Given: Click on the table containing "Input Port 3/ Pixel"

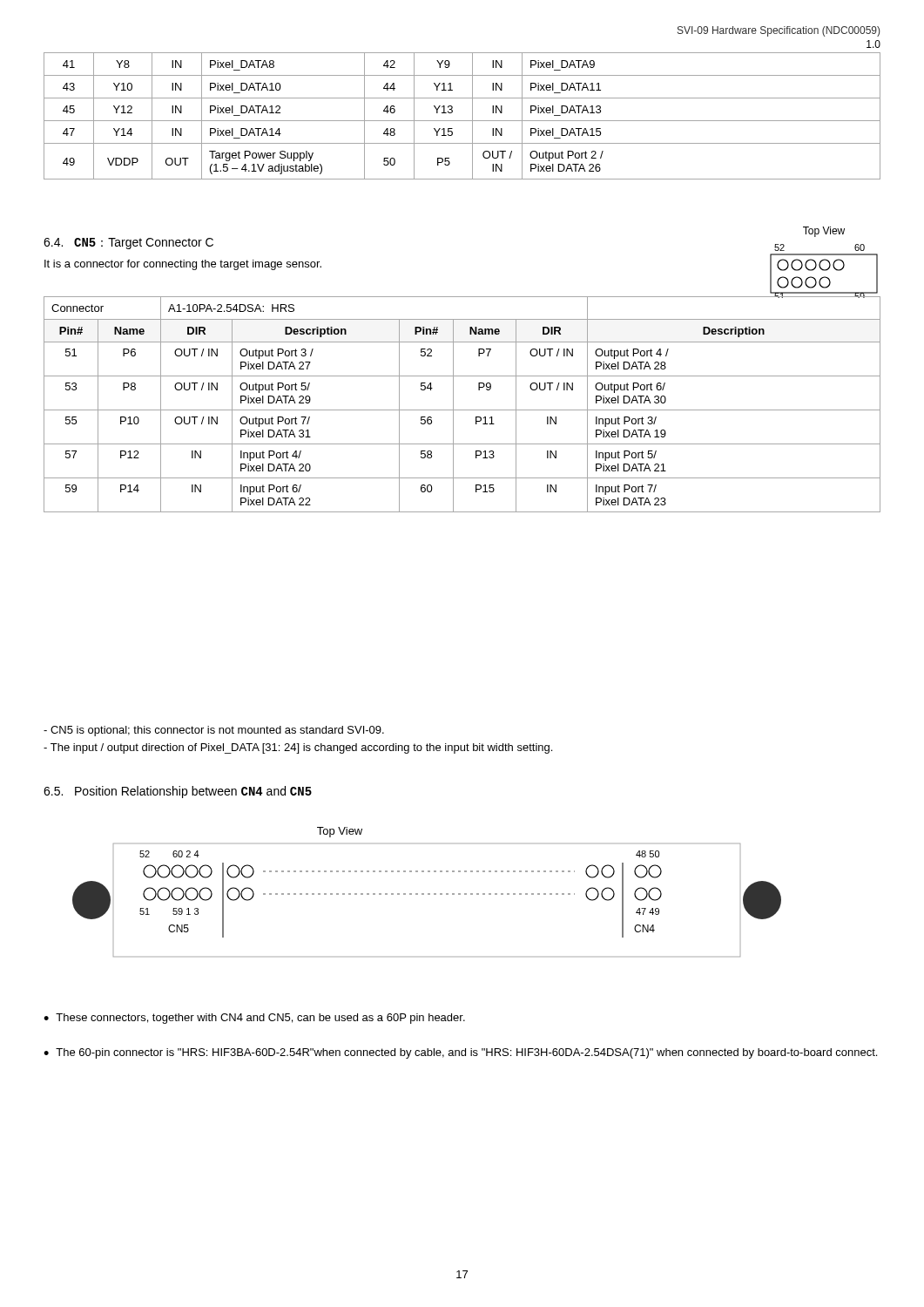Looking at the screenshot, I should [x=462, y=404].
